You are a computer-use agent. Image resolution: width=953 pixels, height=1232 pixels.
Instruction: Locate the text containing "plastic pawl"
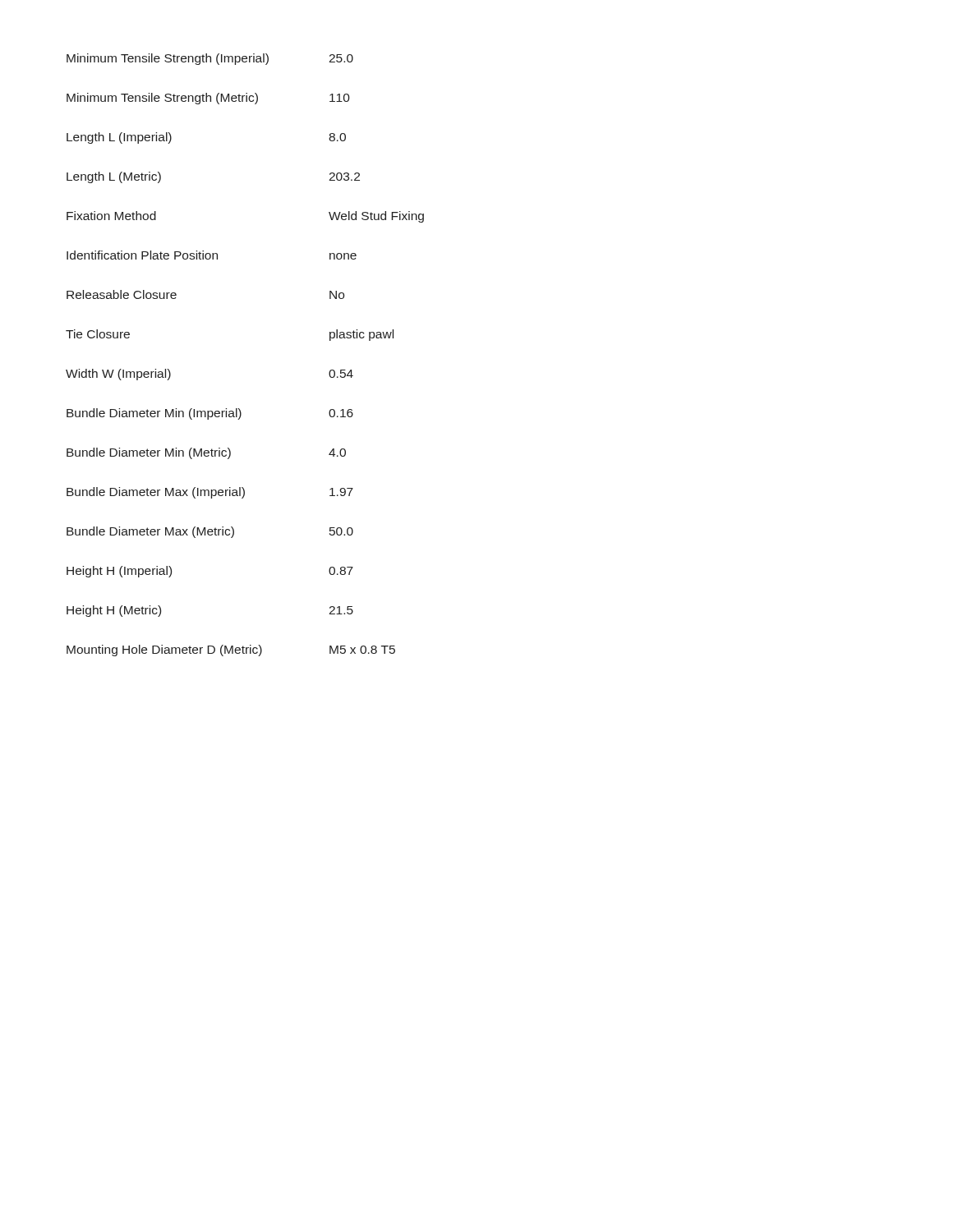(362, 334)
